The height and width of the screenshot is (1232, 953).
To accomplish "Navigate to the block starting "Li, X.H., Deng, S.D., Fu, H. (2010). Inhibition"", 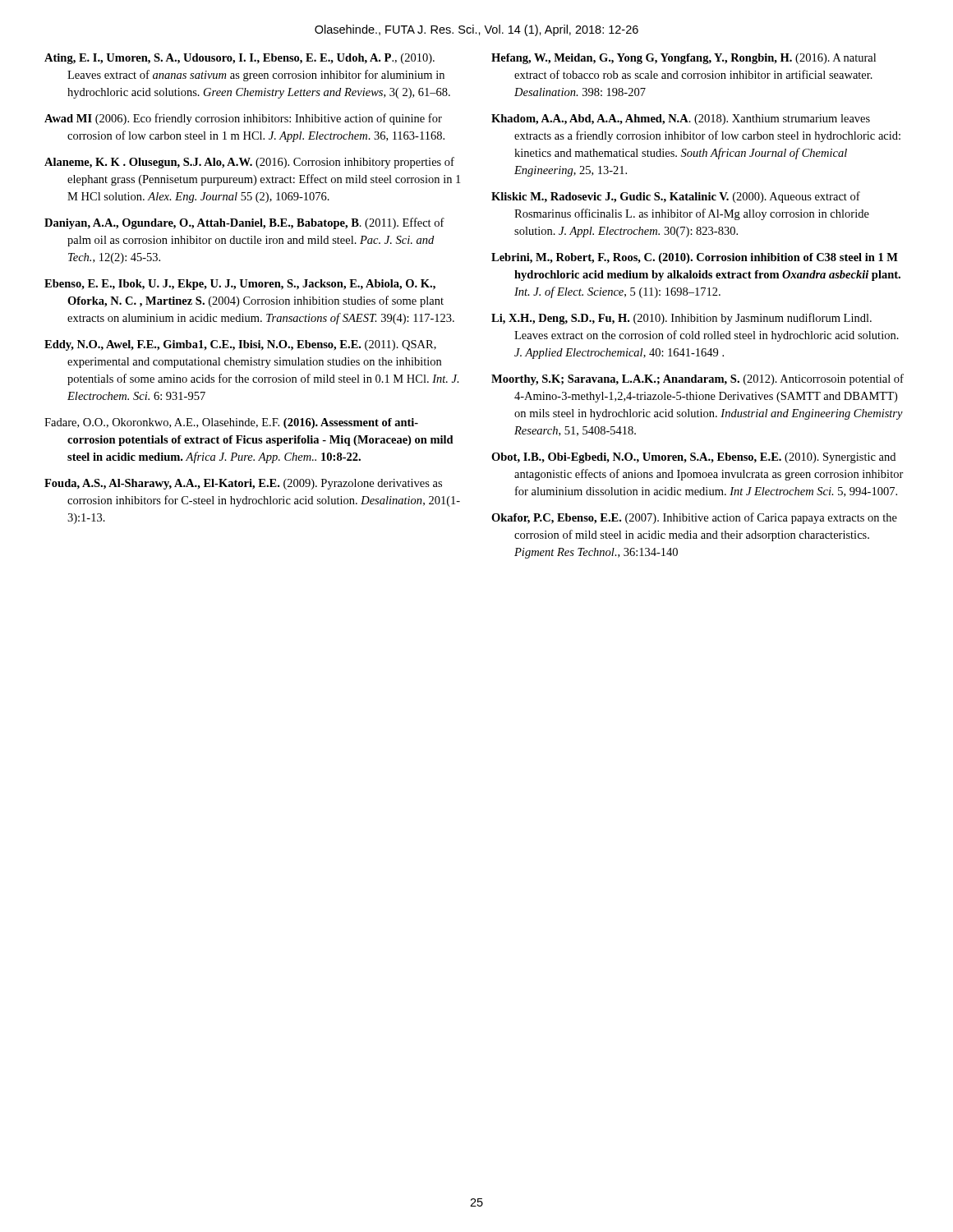I will click(695, 335).
